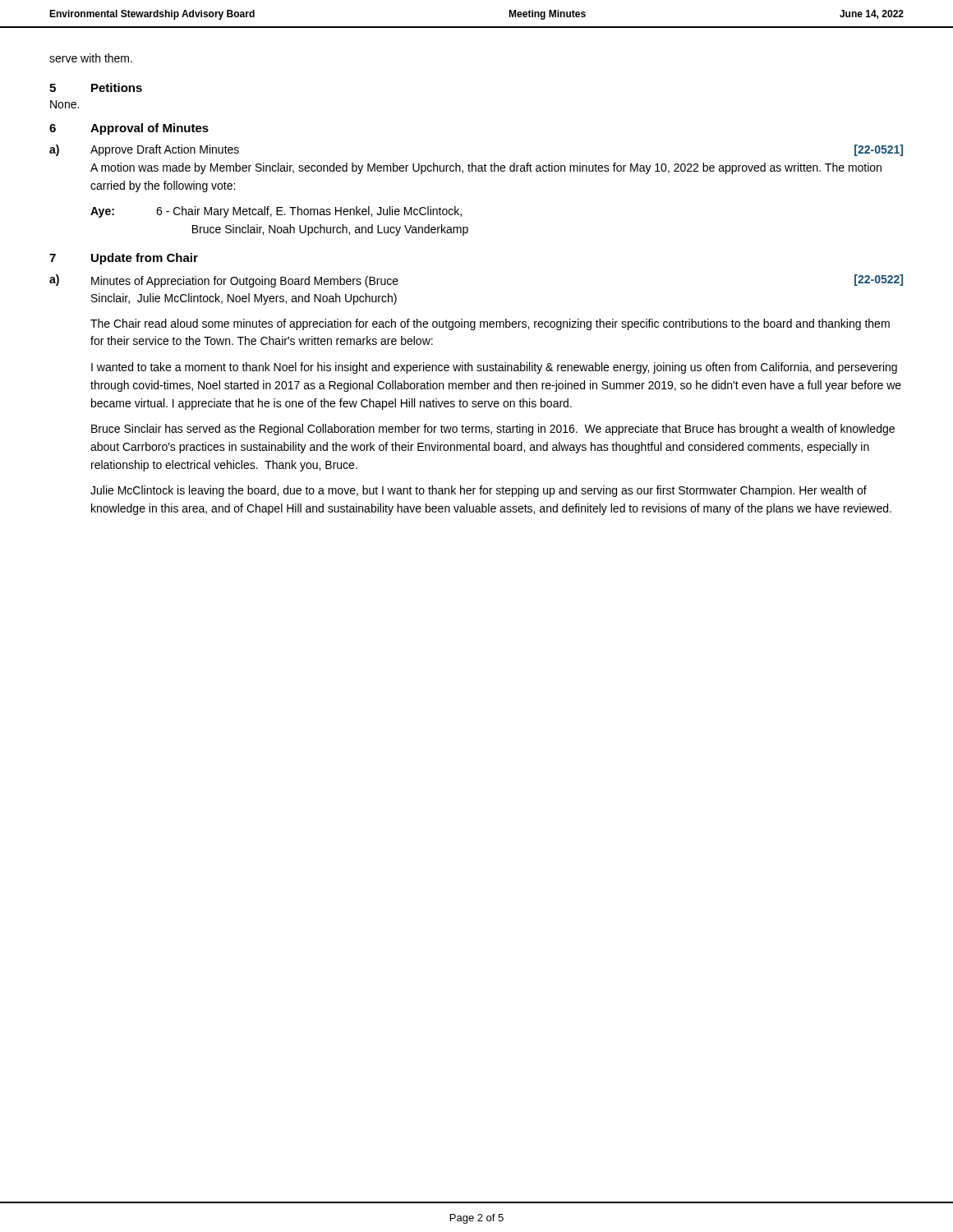Click on the text block starting "serve with them."
The height and width of the screenshot is (1232, 953).
click(x=91, y=58)
